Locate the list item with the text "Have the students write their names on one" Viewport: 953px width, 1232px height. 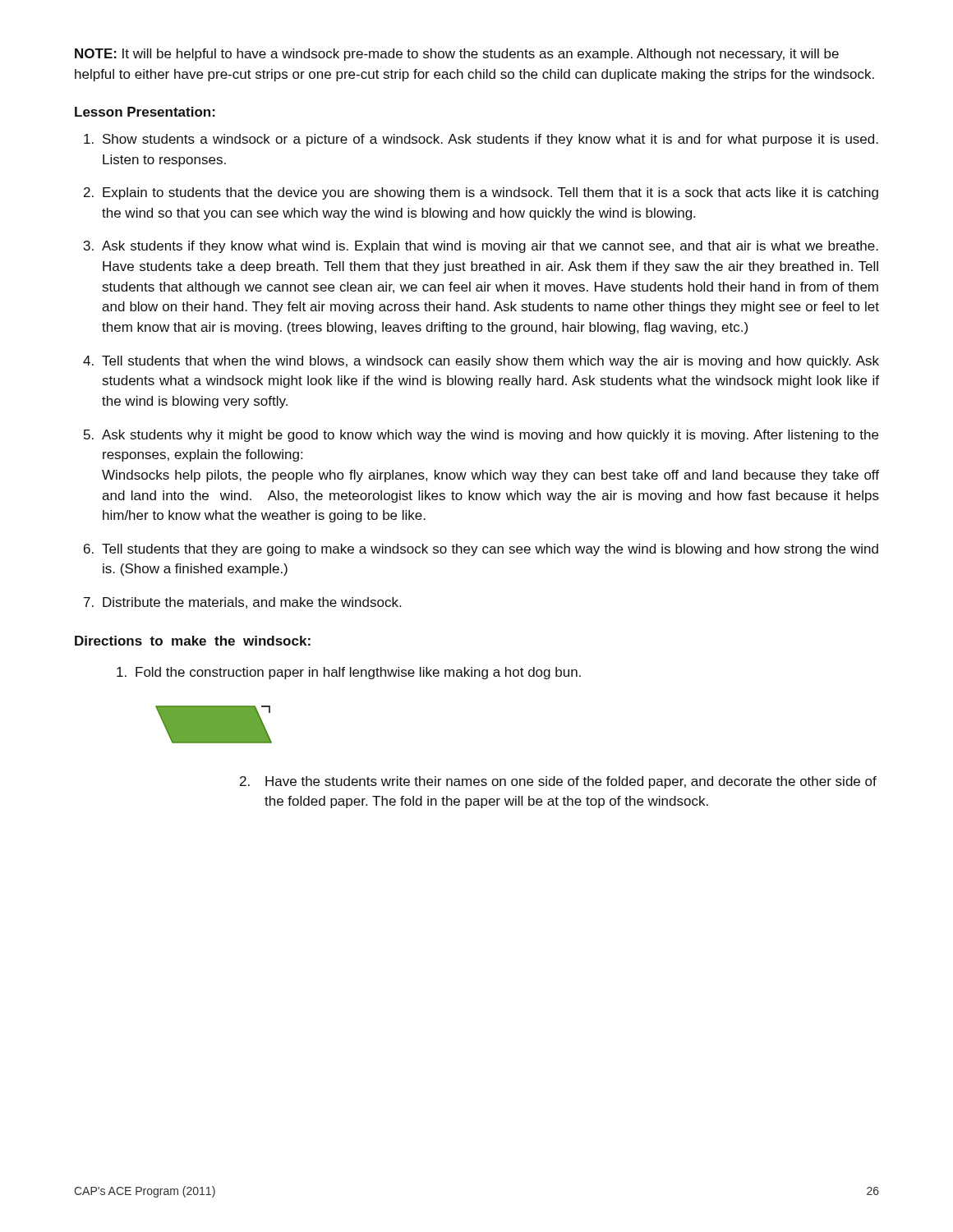tap(572, 792)
